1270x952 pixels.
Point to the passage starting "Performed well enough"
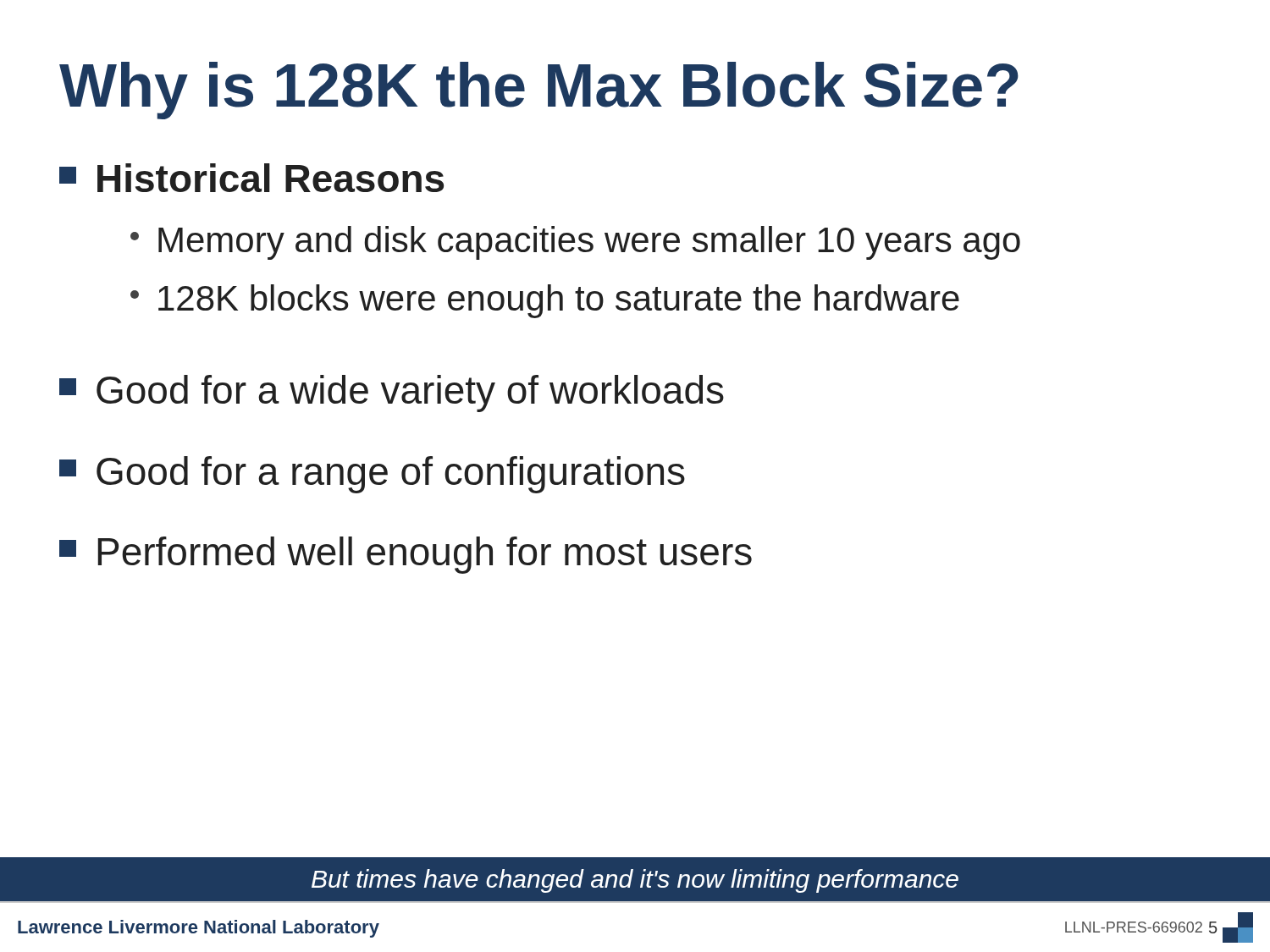tap(406, 553)
